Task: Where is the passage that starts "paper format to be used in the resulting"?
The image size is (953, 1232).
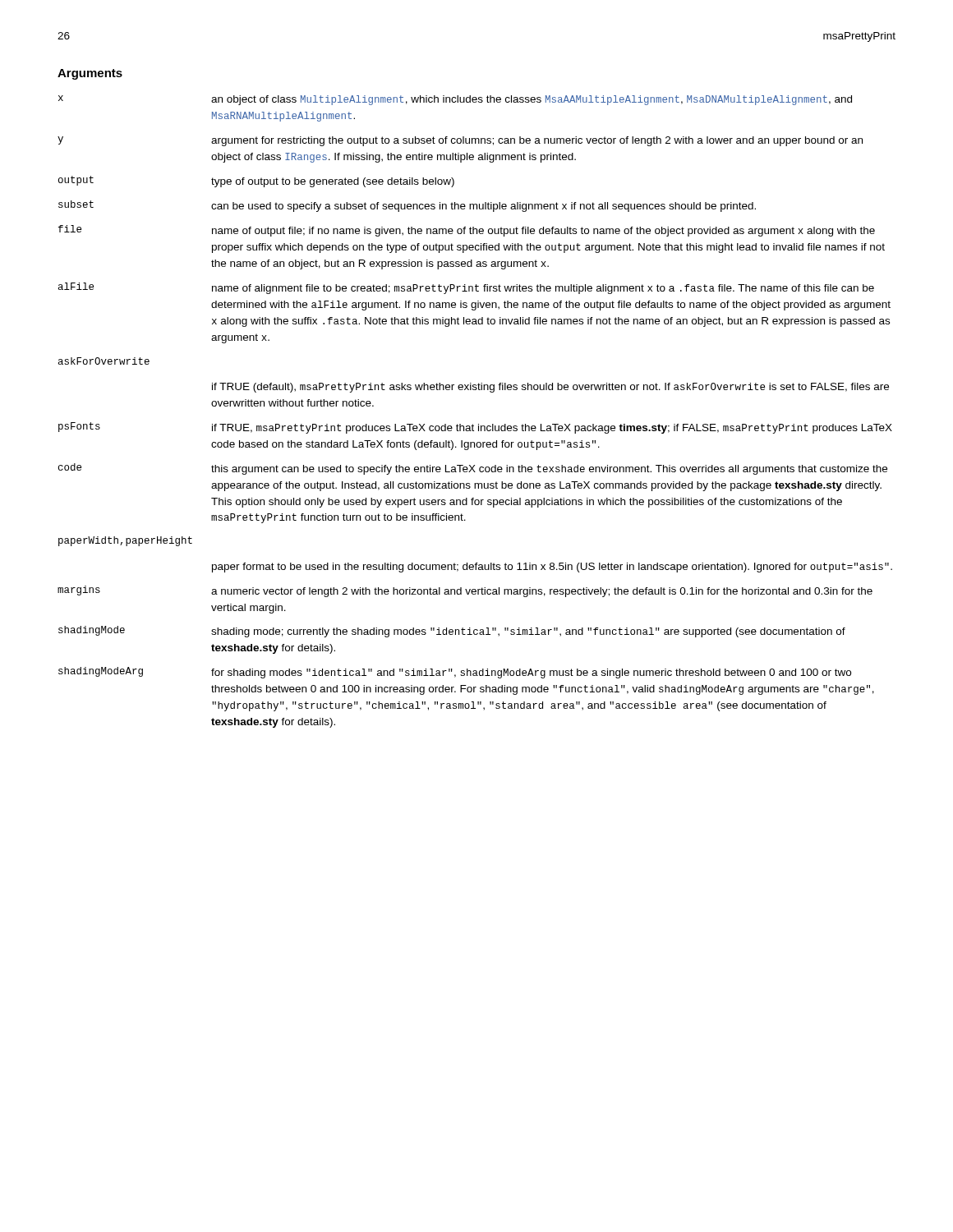Action: coord(552,567)
